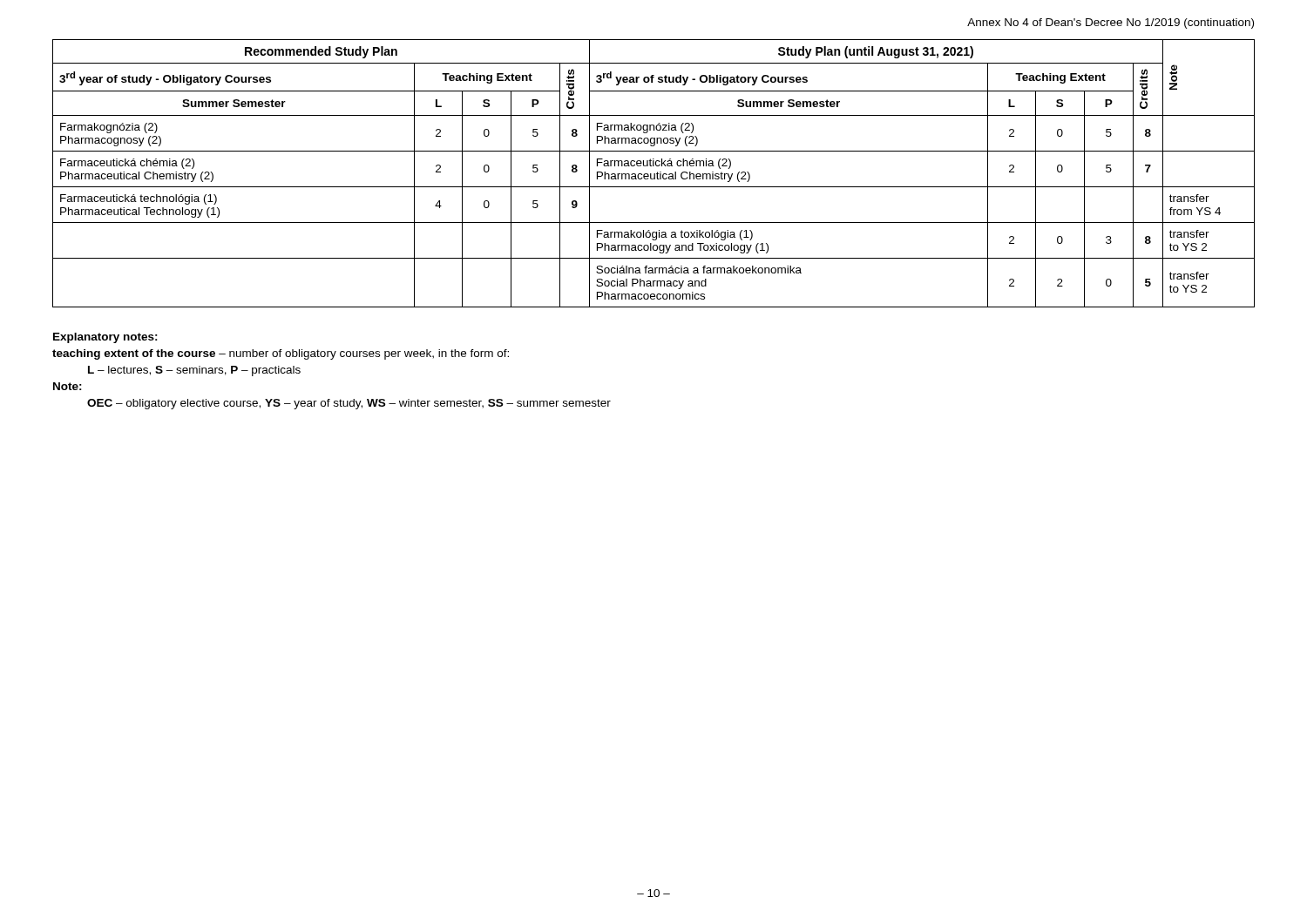Find the text starting "teaching extent of the course"

coord(281,353)
